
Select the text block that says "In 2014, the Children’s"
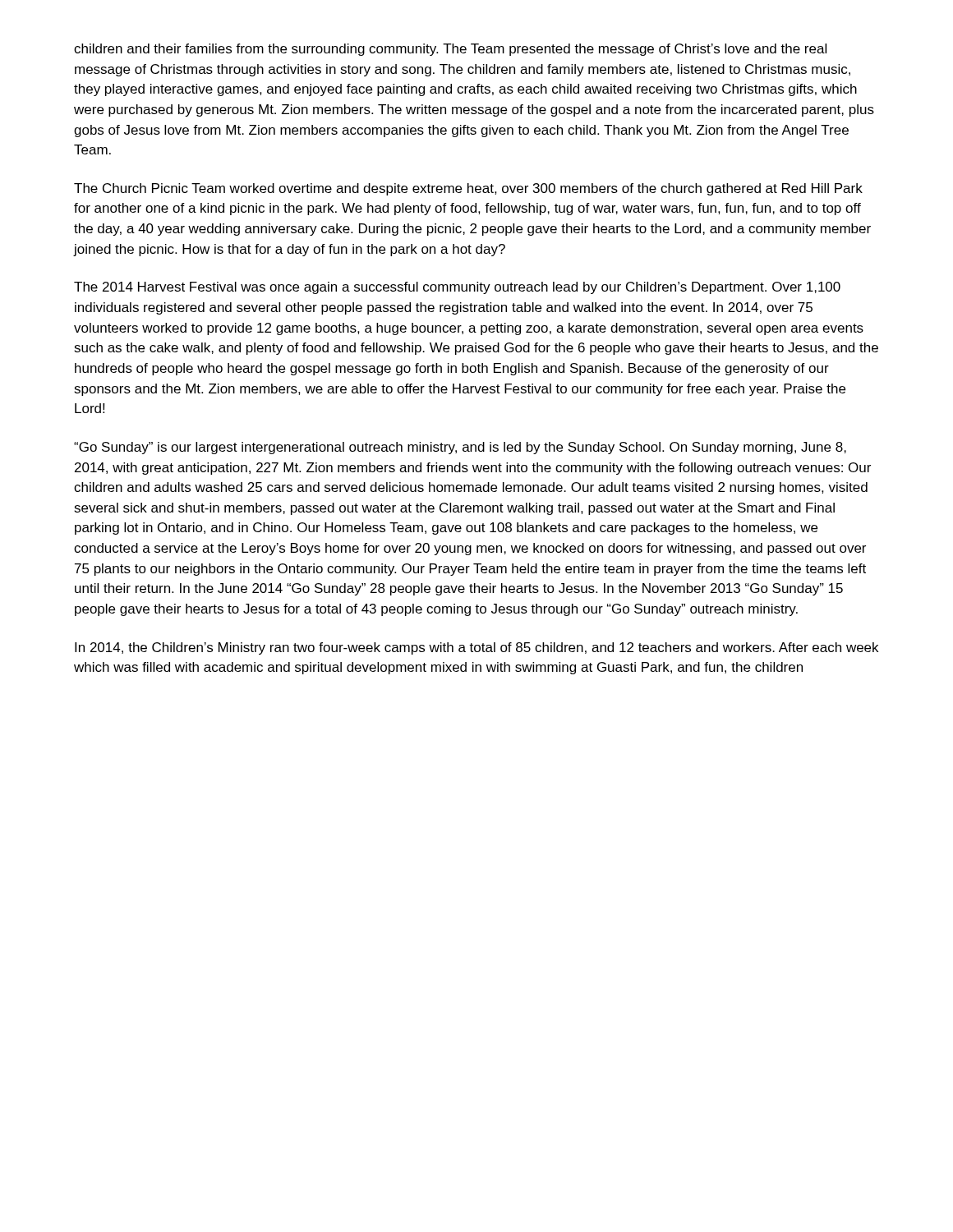tap(476, 657)
